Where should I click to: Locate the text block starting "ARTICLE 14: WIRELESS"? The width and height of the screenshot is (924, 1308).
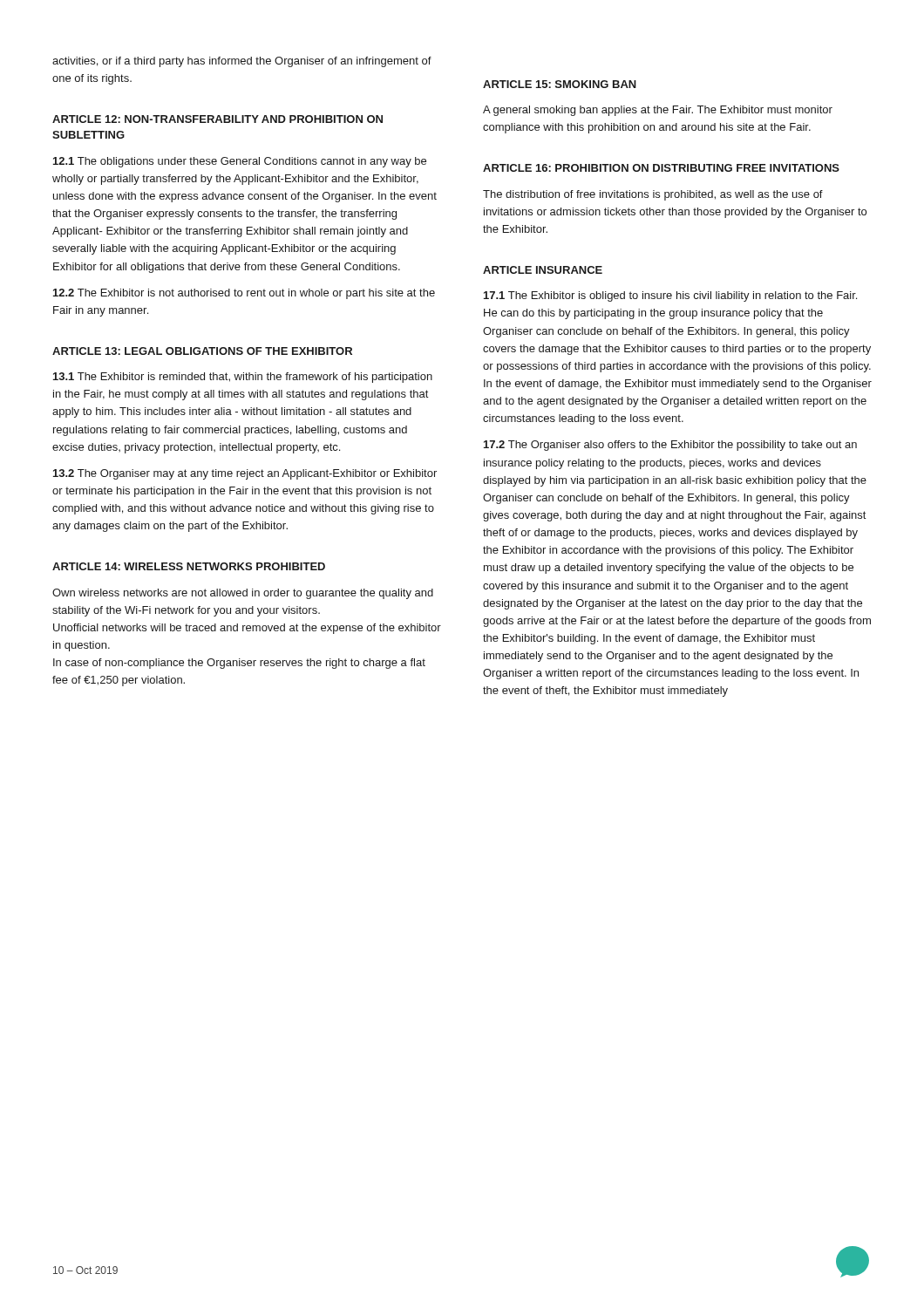coord(189,567)
